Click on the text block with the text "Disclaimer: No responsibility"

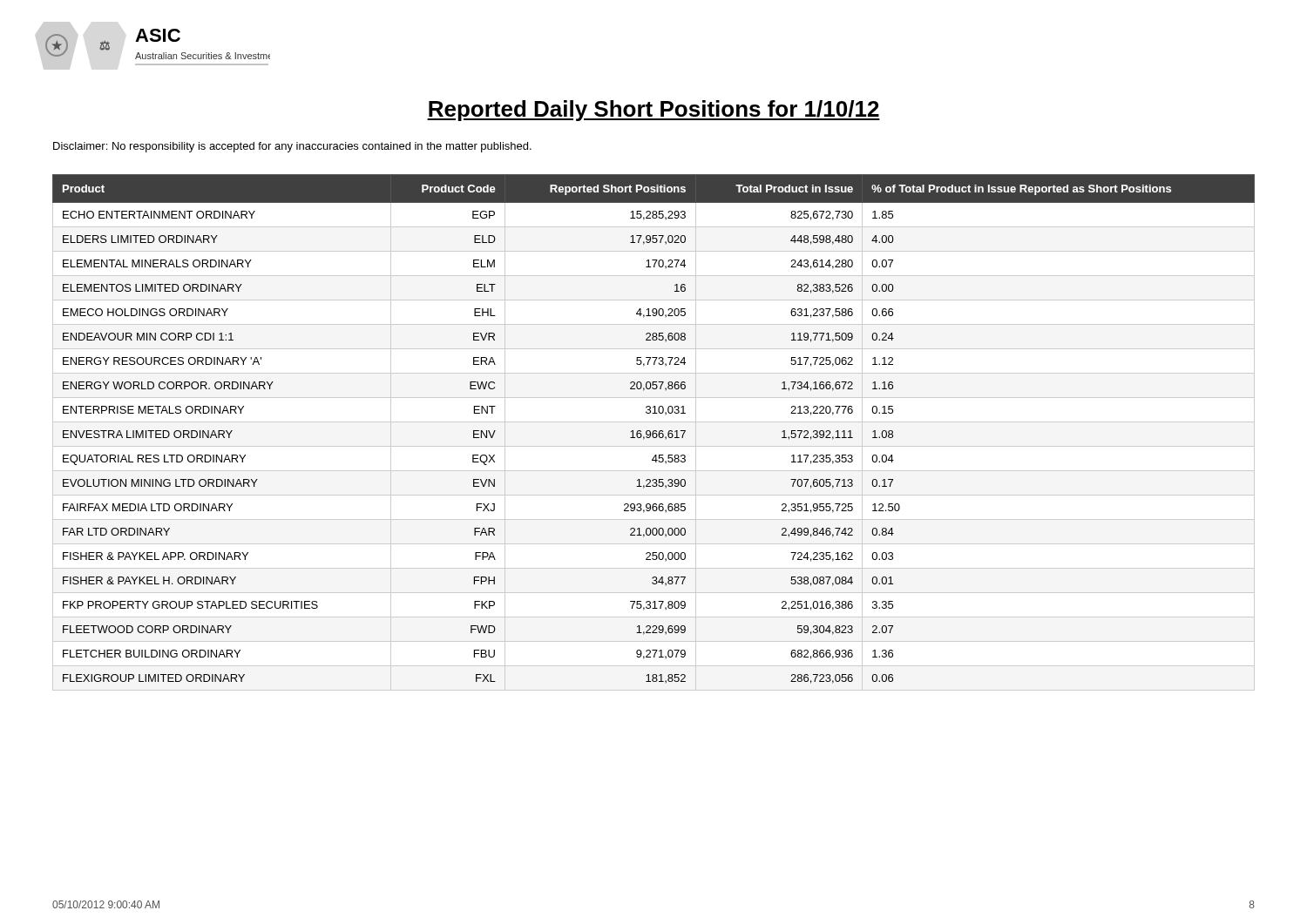click(292, 146)
